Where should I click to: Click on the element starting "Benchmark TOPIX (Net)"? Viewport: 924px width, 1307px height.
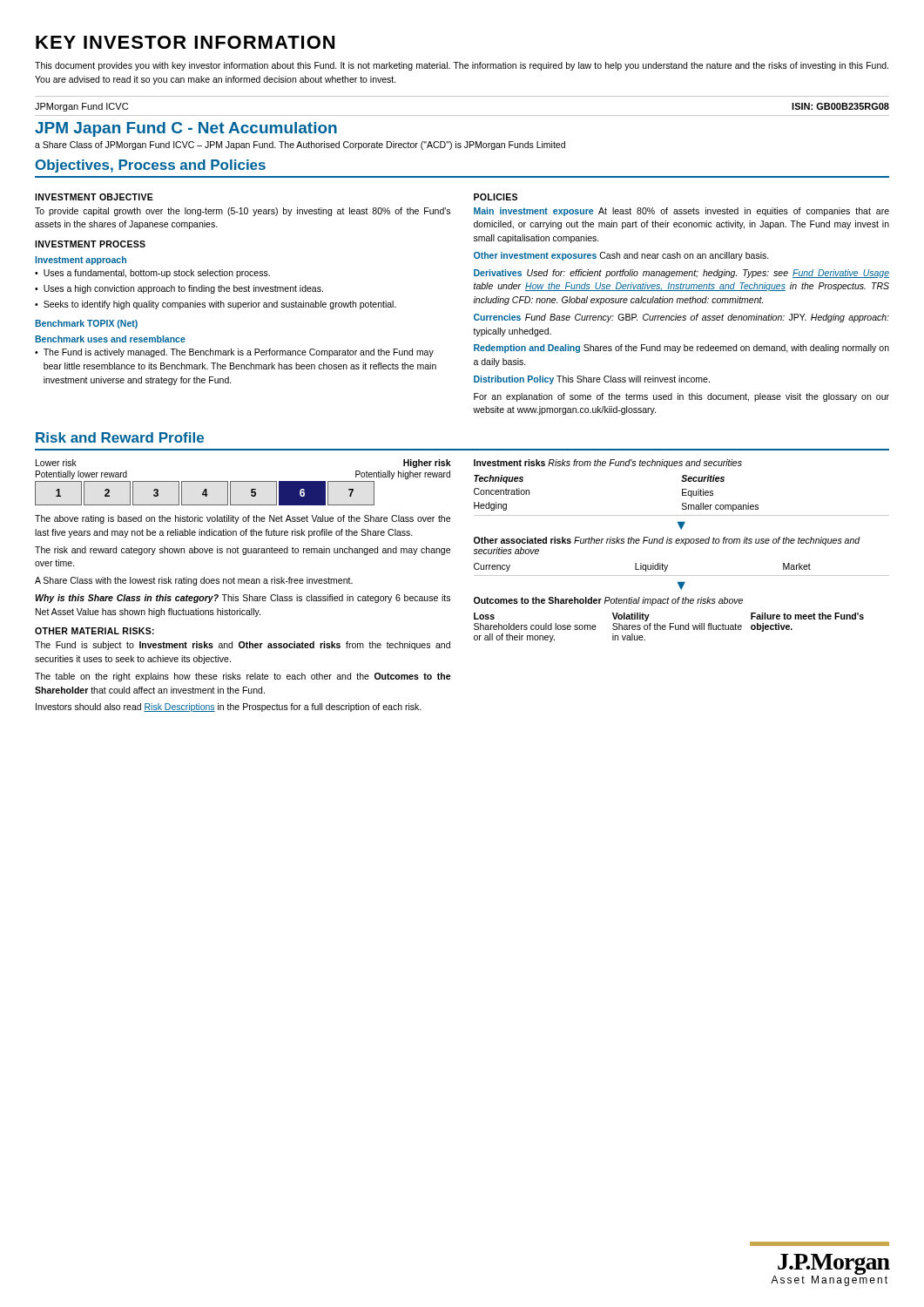coord(86,323)
